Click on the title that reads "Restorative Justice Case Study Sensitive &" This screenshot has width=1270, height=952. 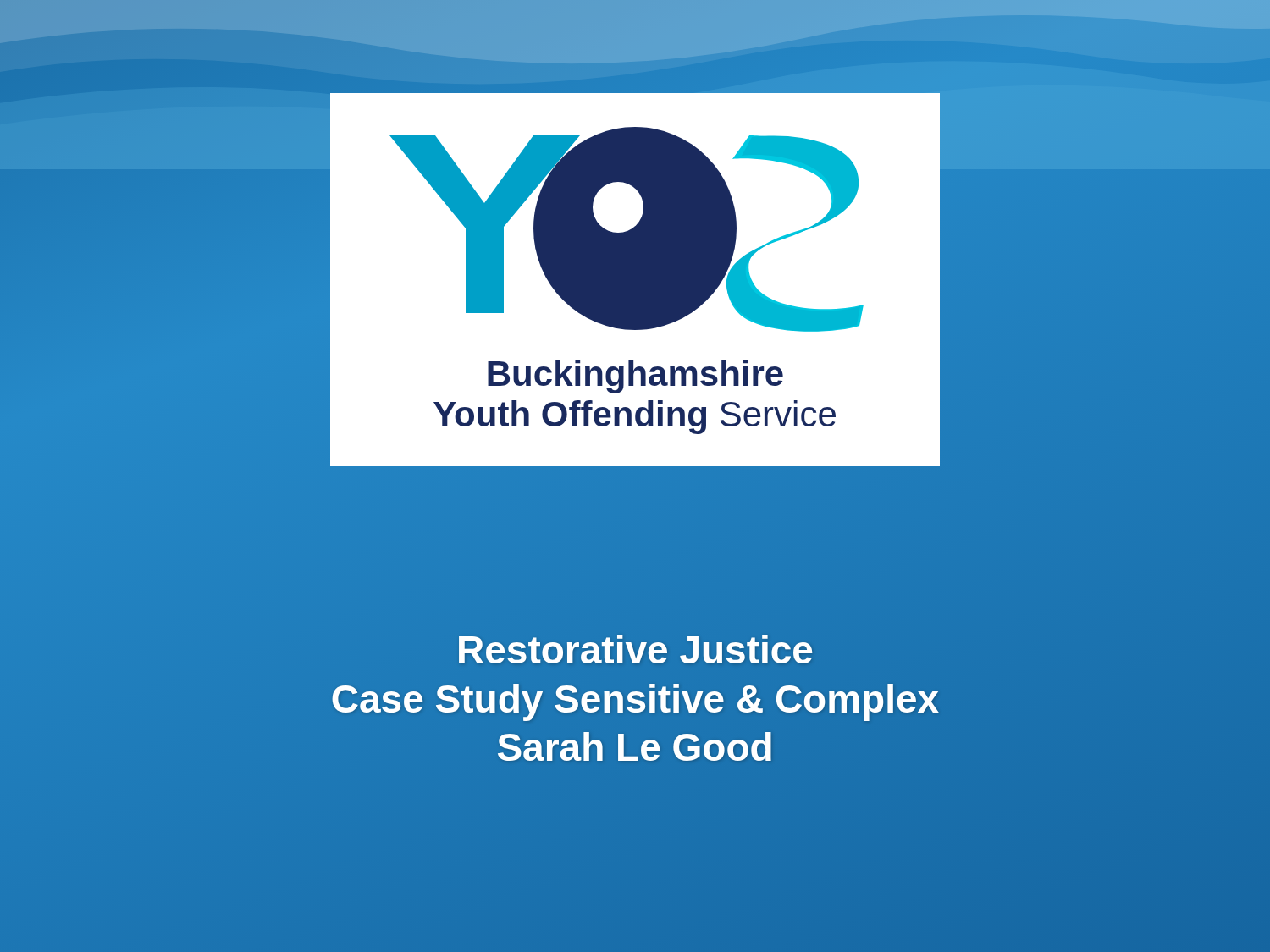pyautogui.click(x=635, y=699)
